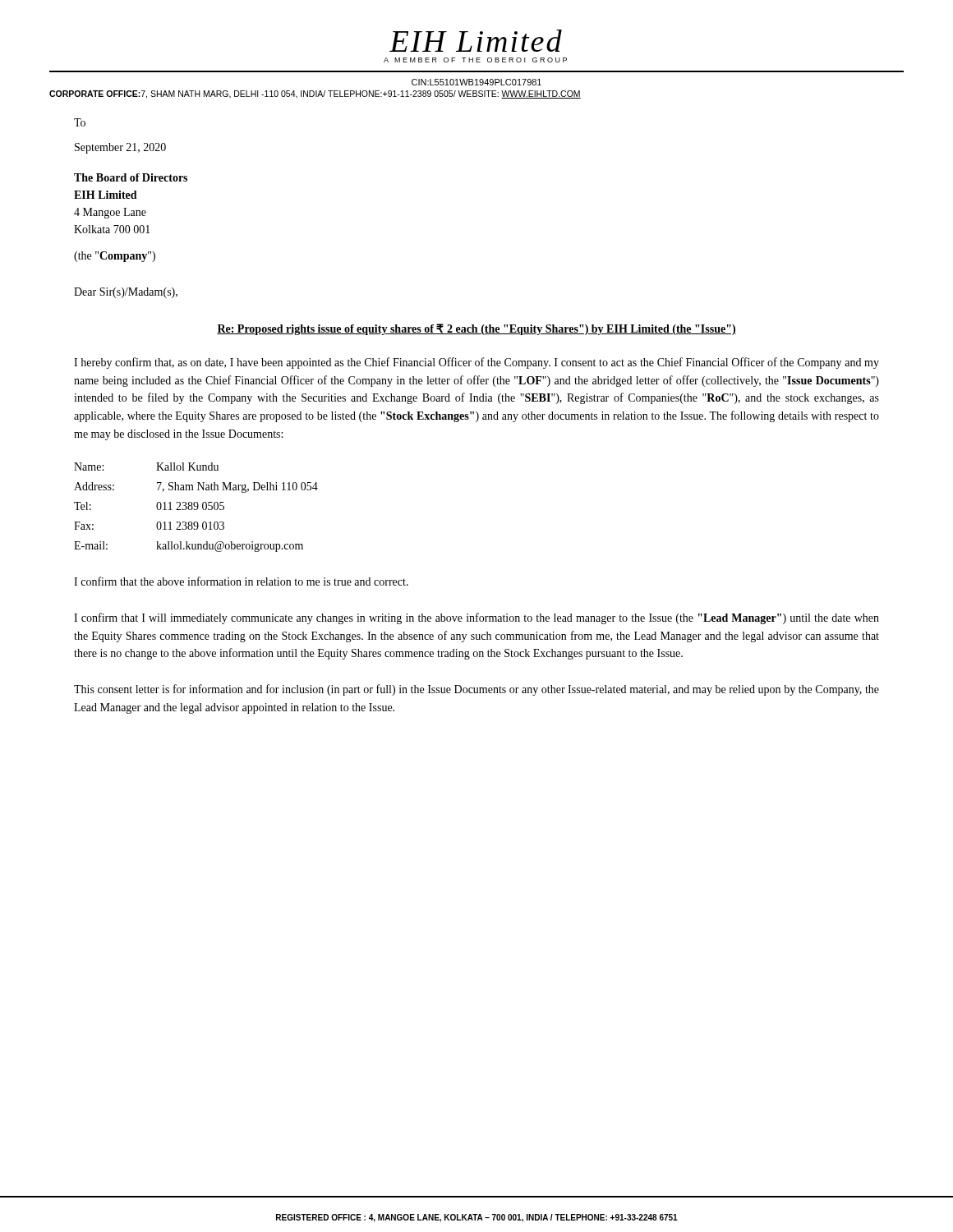
Task: Find the element starting "CORPORATE OFFICE:7, SHAM NATH MARG, DELHI"
Action: pyautogui.click(x=315, y=94)
